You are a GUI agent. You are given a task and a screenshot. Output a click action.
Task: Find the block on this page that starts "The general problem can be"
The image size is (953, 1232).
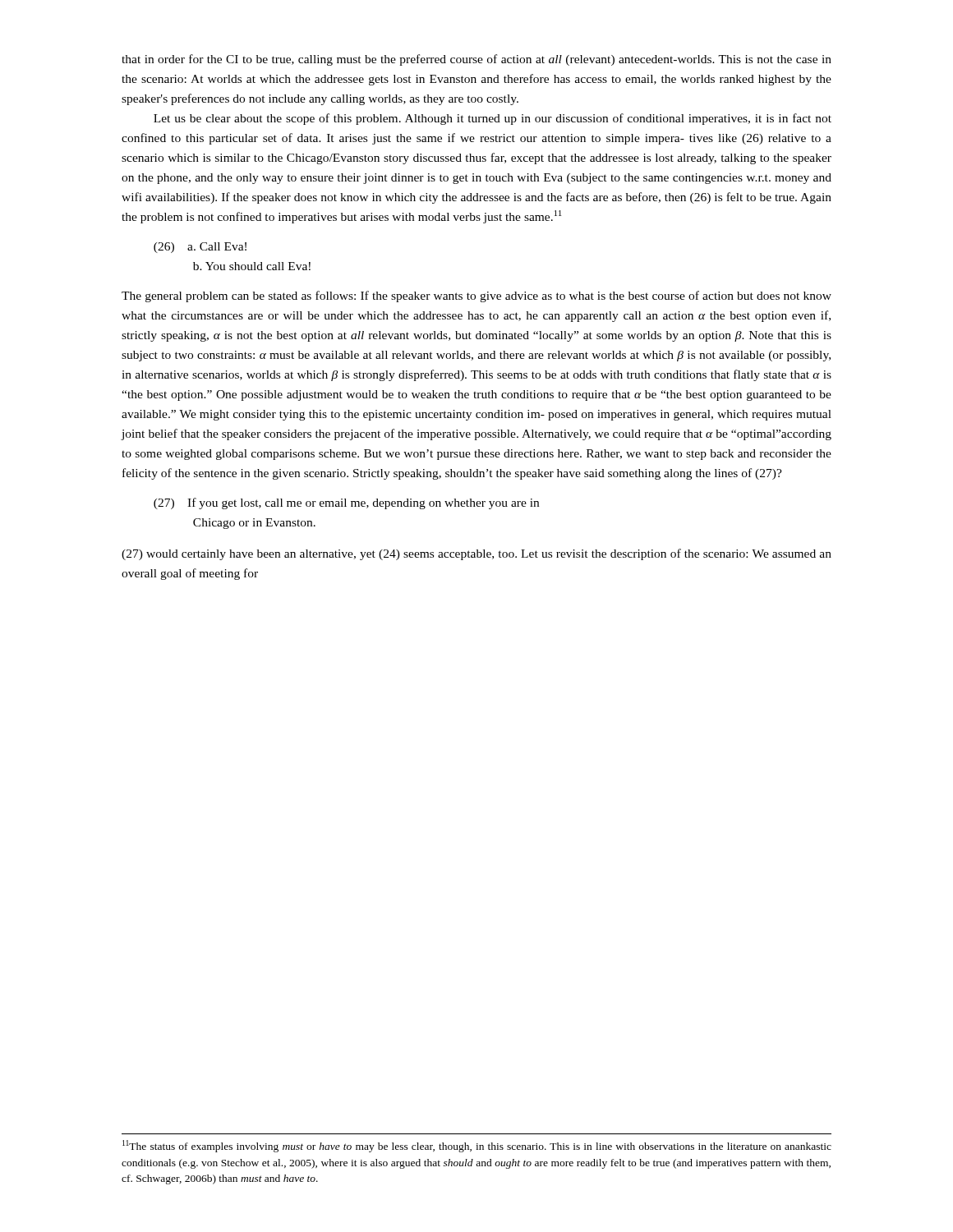click(476, 385)
